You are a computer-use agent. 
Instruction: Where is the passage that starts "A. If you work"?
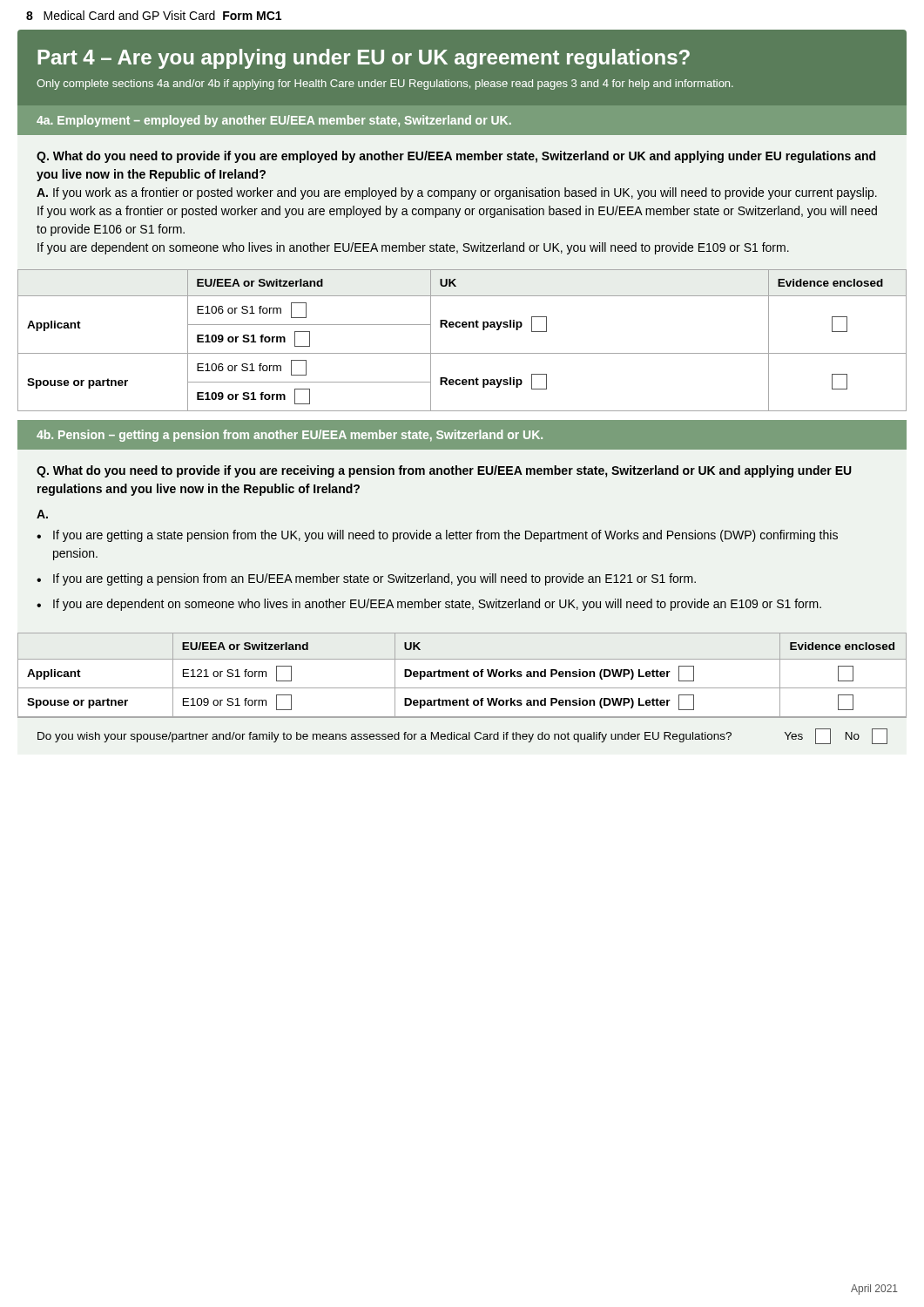[462, 193]
